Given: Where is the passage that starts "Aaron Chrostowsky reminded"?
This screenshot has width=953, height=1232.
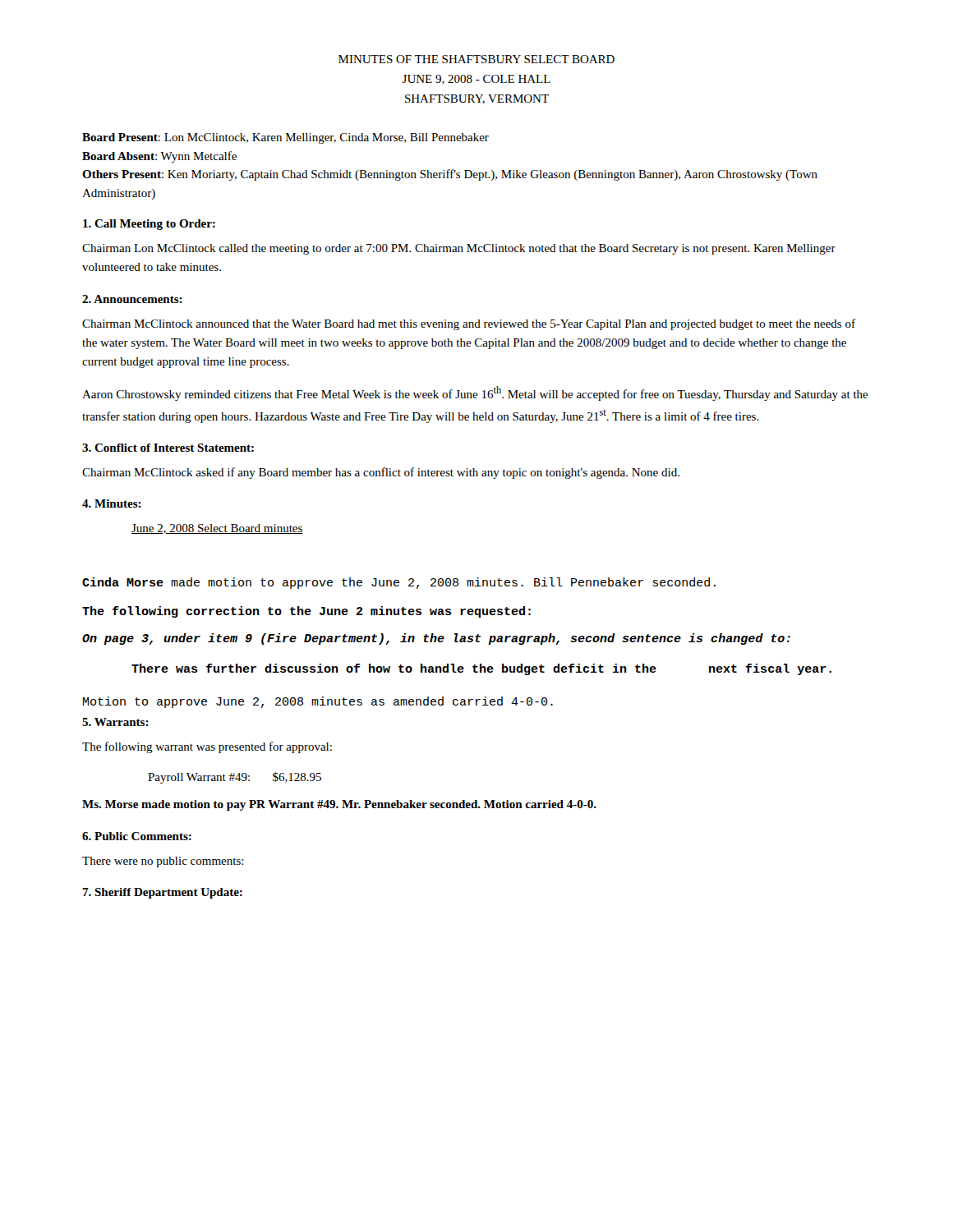Looking at the screenshot, I should click(x=475, y=404).
